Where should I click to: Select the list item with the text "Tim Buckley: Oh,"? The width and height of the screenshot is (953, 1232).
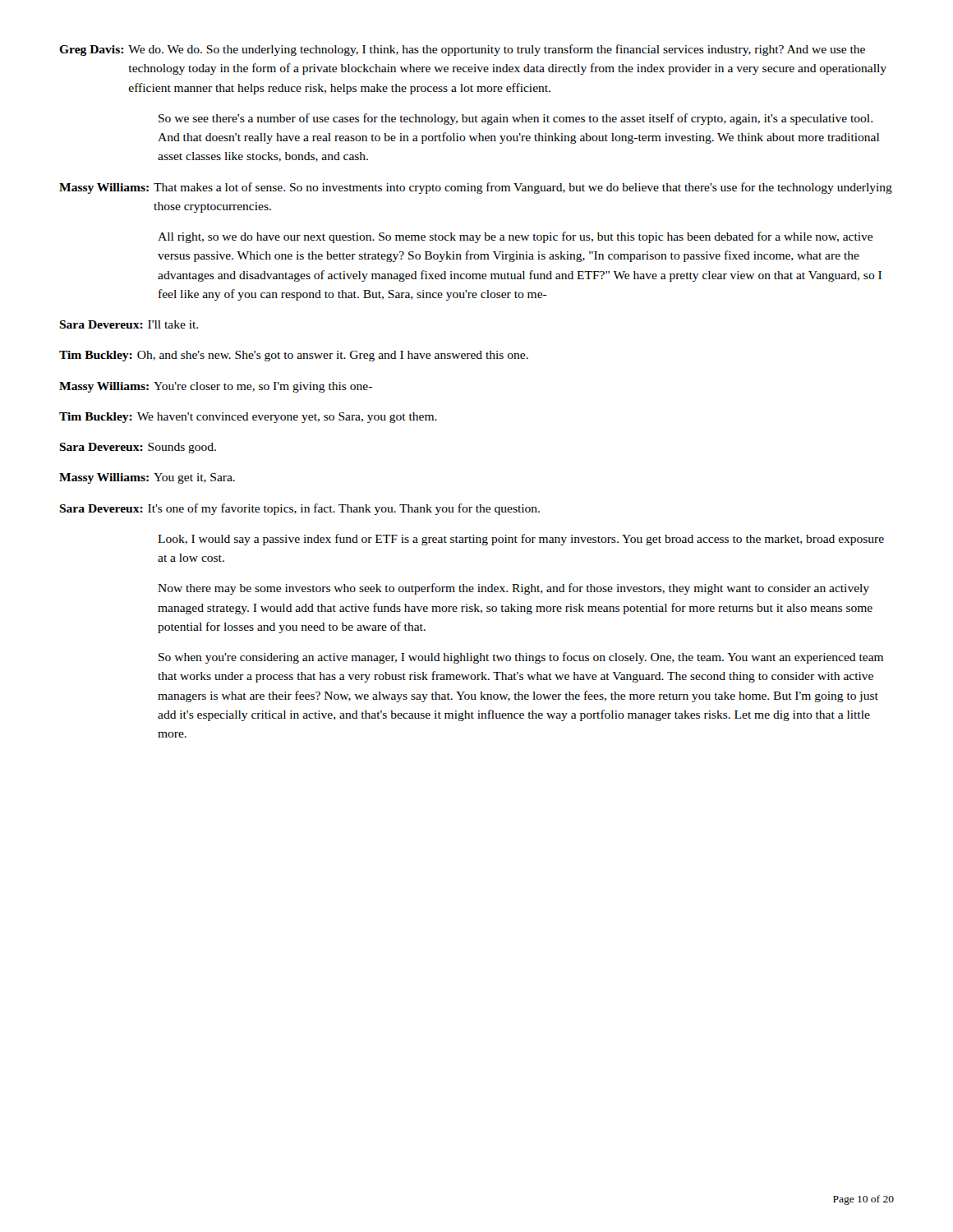click(294, 355)
